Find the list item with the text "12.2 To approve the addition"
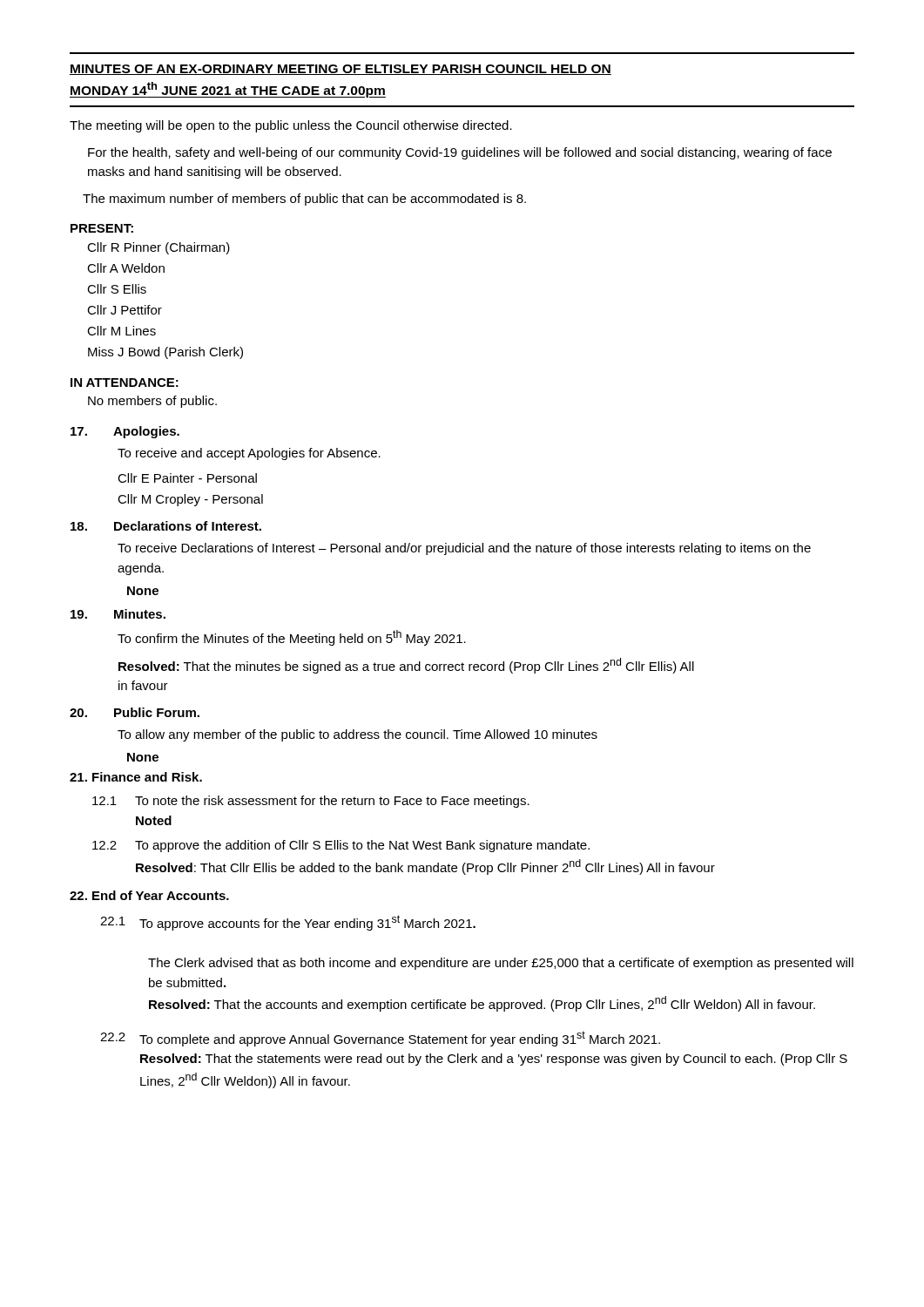 pos(403,857)
